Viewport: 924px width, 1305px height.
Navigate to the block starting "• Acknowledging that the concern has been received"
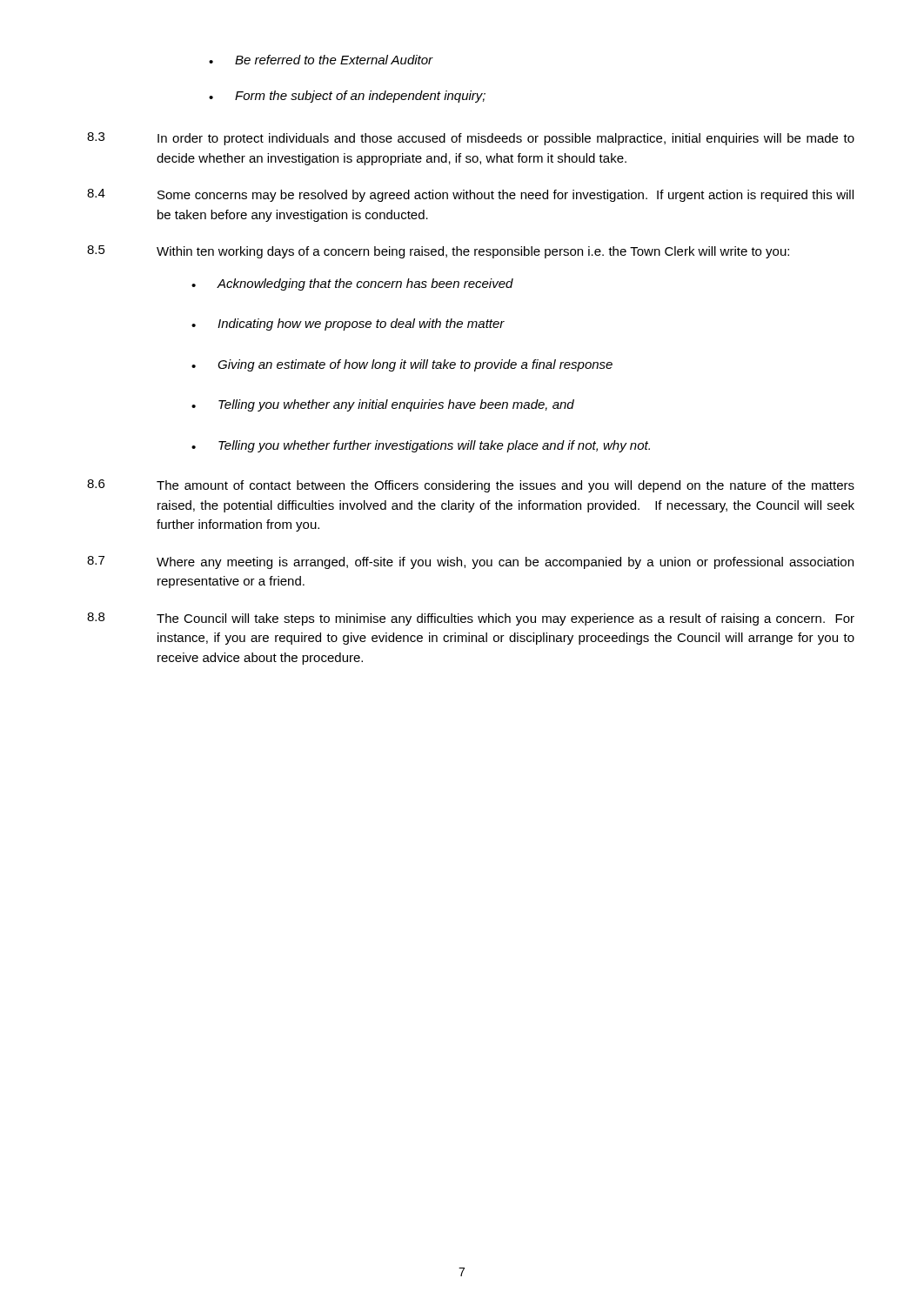(352, 284)
